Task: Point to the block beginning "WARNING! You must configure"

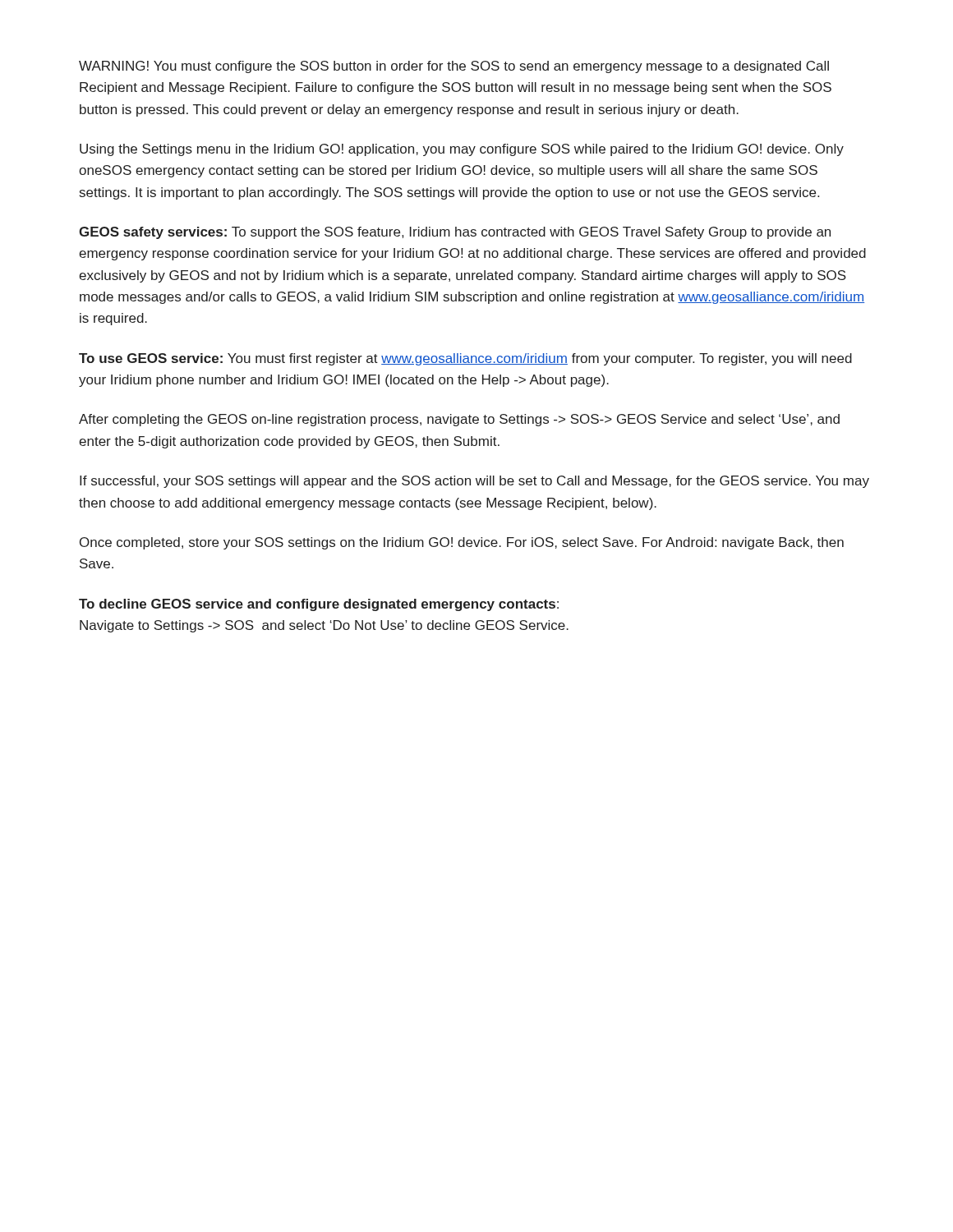Action: 475,88
